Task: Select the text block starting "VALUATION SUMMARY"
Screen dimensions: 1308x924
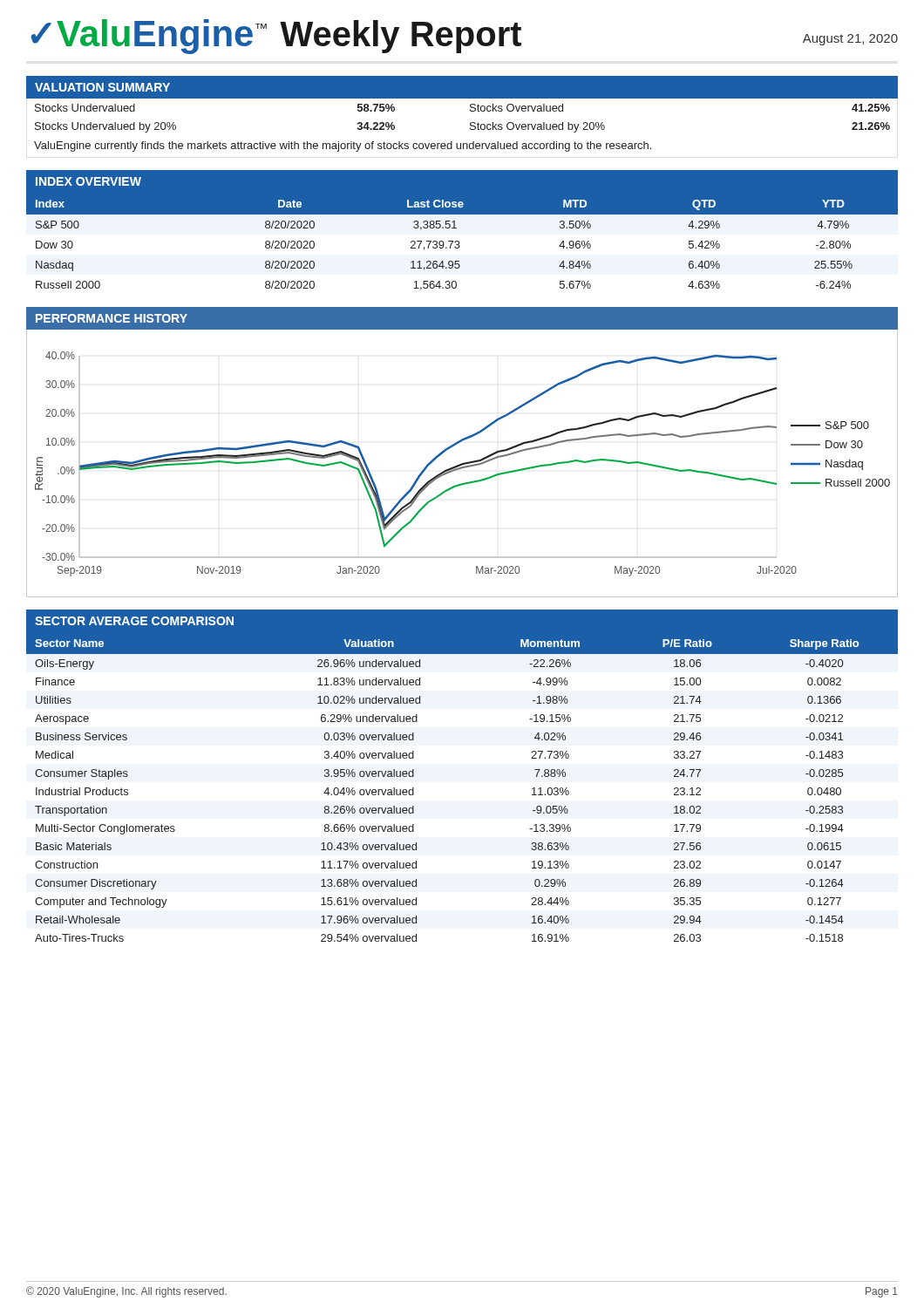Action: coord(103,87)
